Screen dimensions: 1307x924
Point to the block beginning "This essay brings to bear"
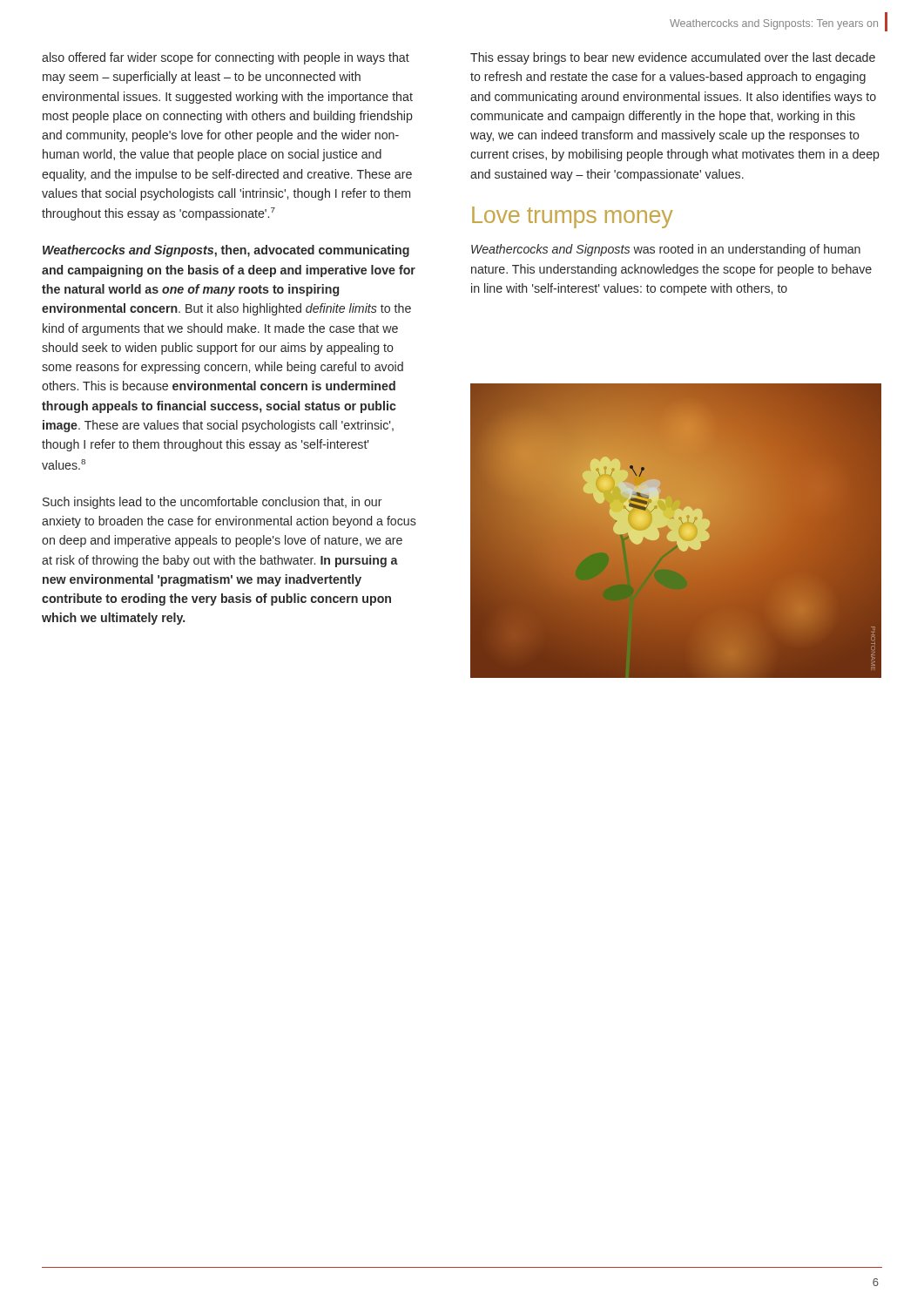tap(675, 116)
